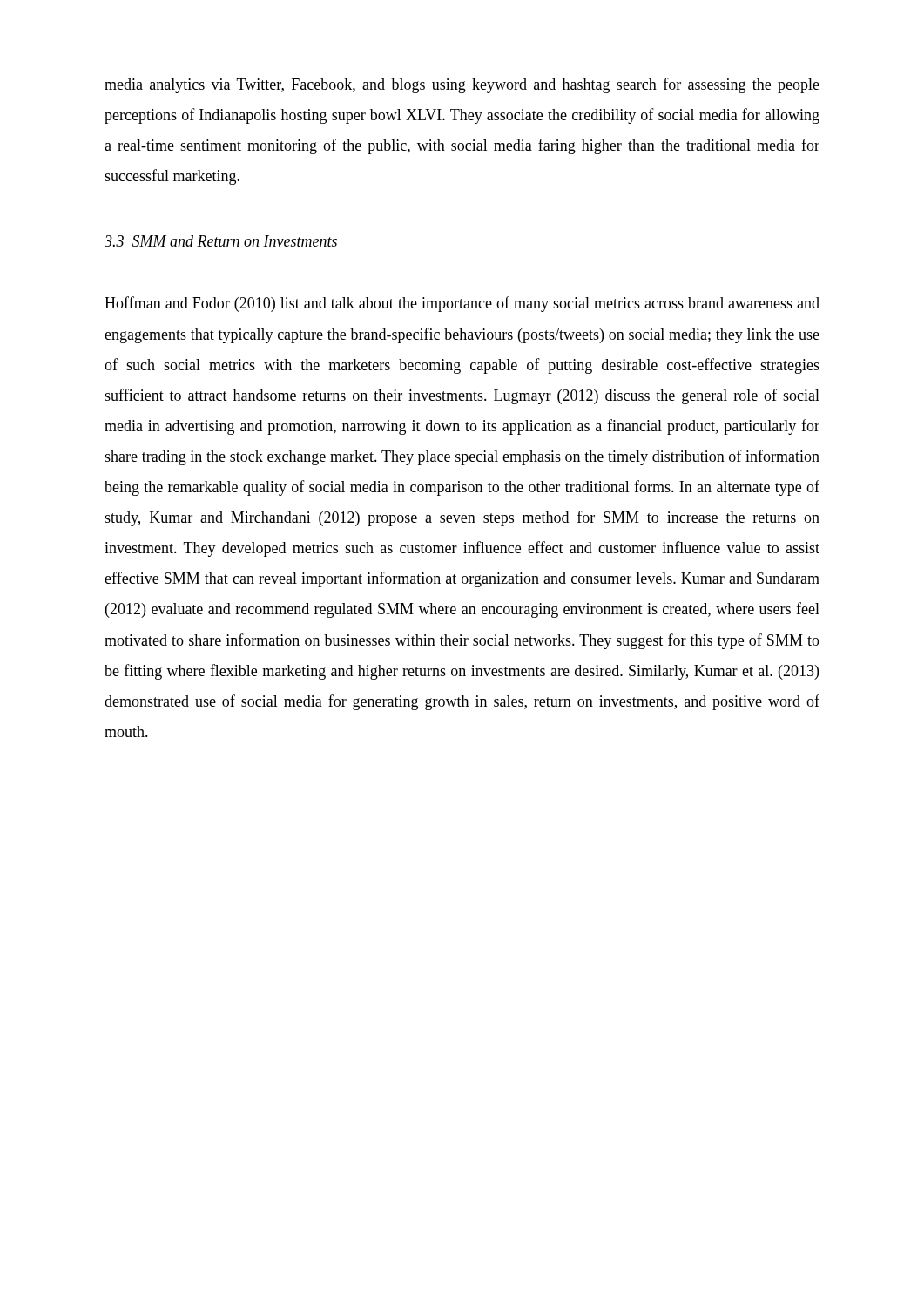
Task: Point to the text starting "3.3 SMM and Return on Investments"
Action: (221, 242)
